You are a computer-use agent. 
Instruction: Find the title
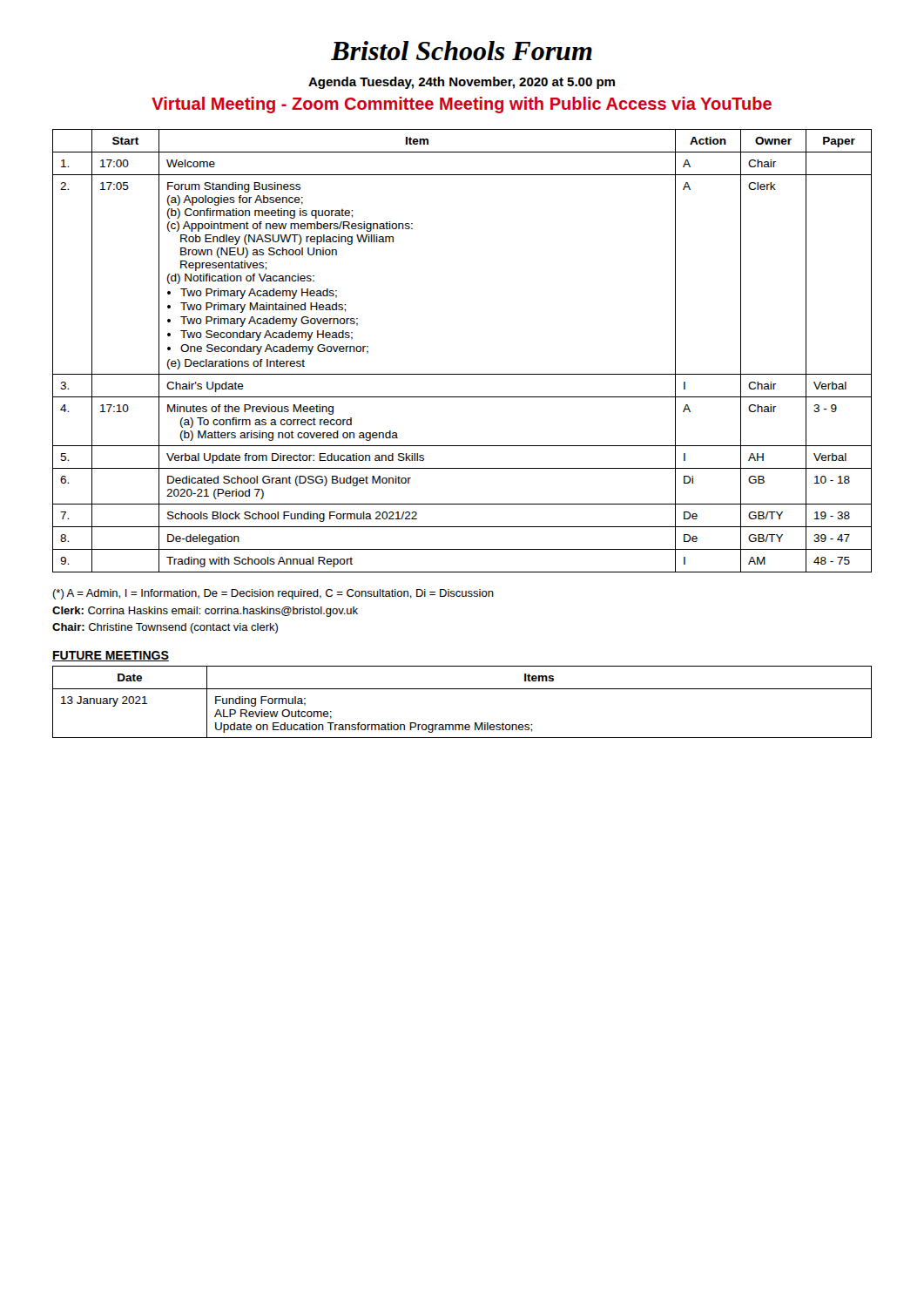tap(462, 51)
